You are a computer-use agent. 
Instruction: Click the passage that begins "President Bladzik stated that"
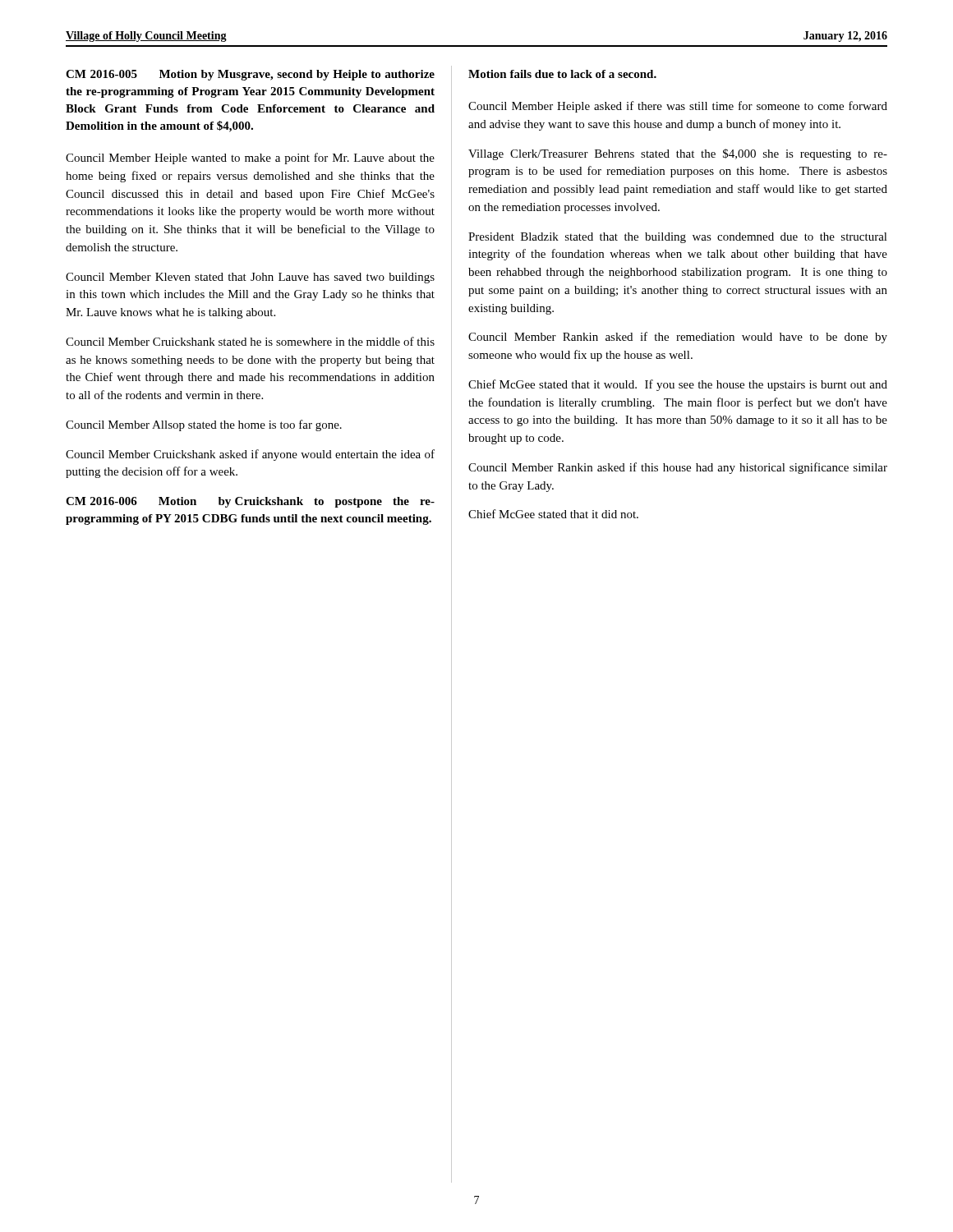[678, 272]
